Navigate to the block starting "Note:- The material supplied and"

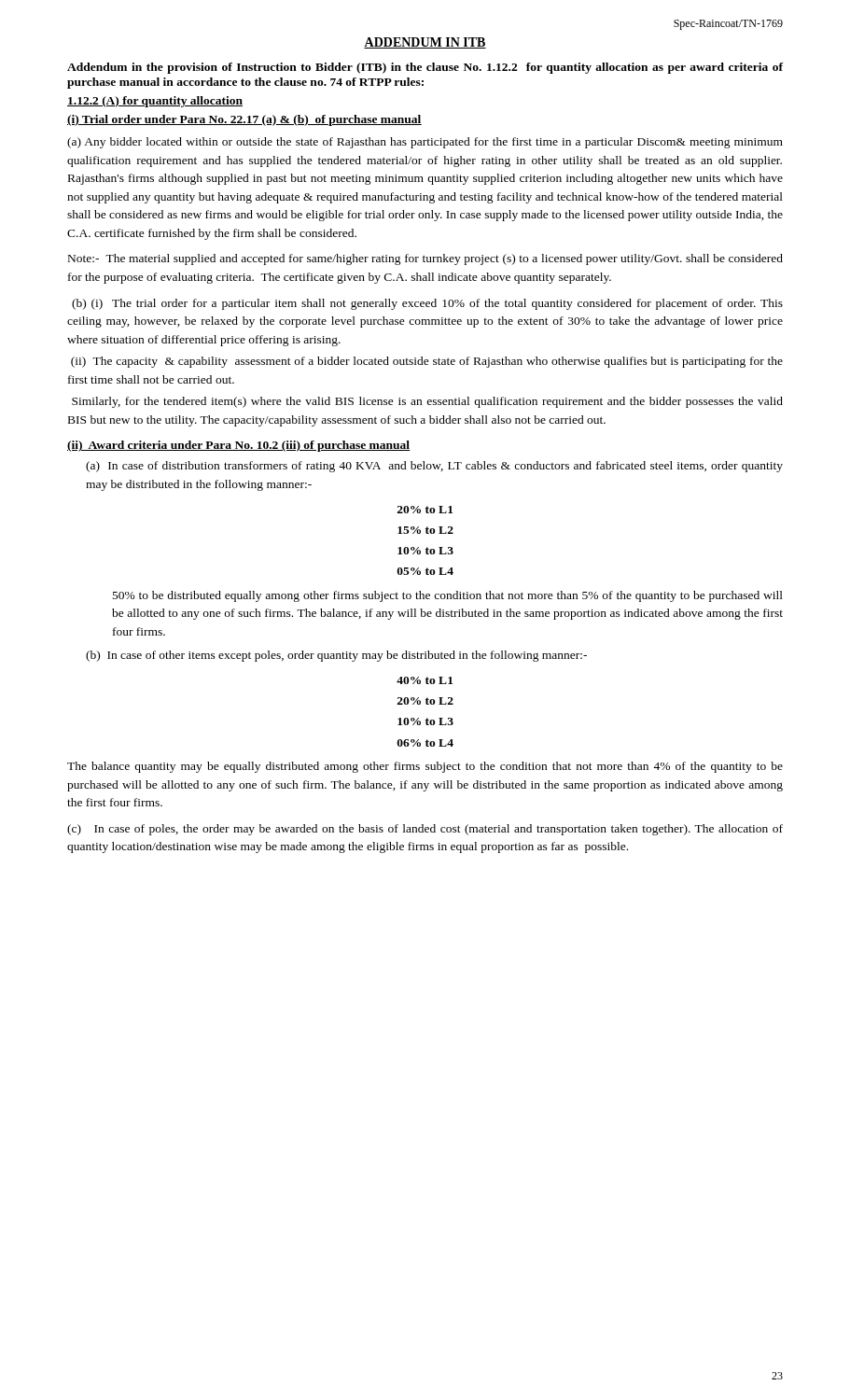425,268
